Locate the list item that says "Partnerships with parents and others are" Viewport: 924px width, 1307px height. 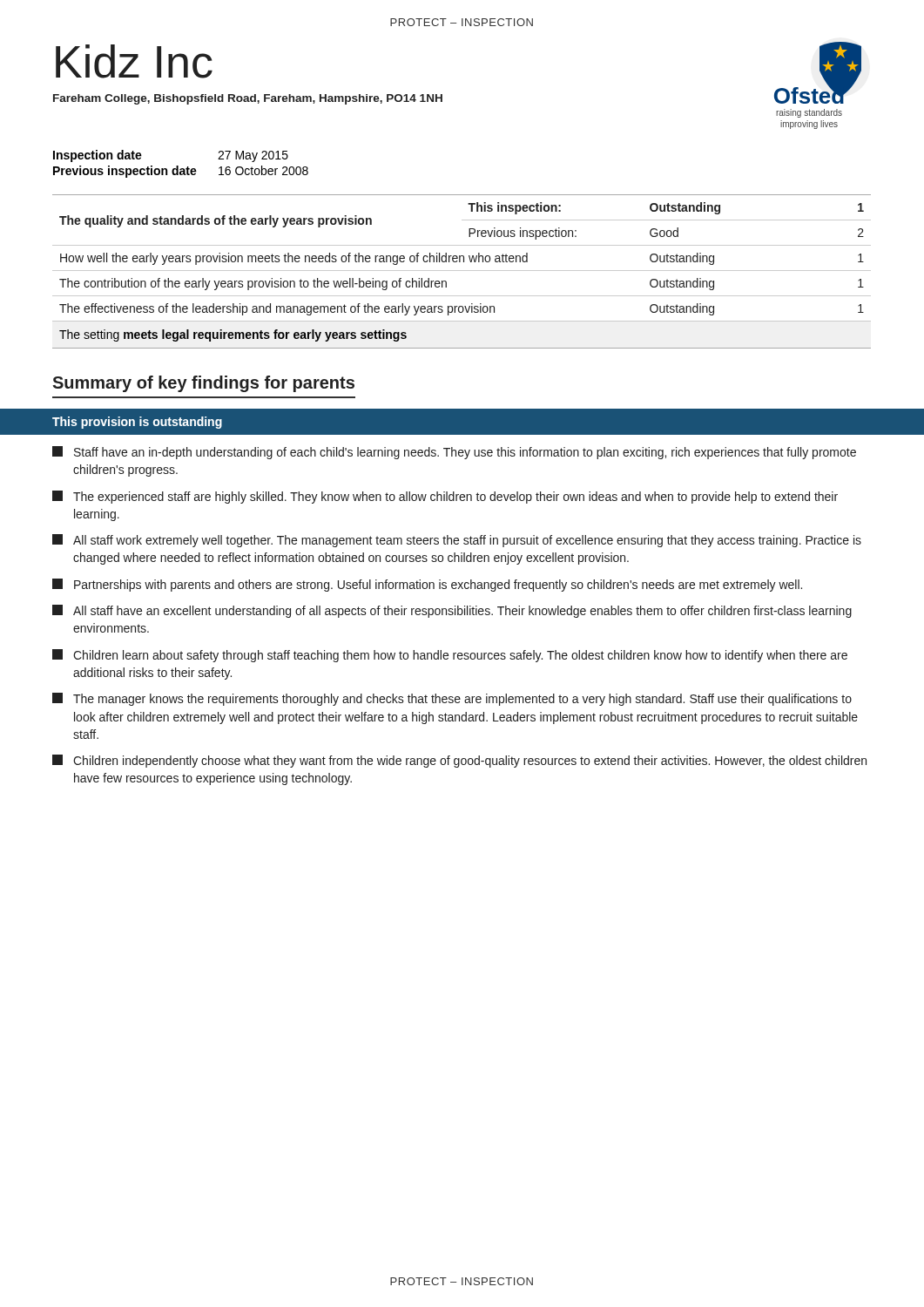coord(428,585)
